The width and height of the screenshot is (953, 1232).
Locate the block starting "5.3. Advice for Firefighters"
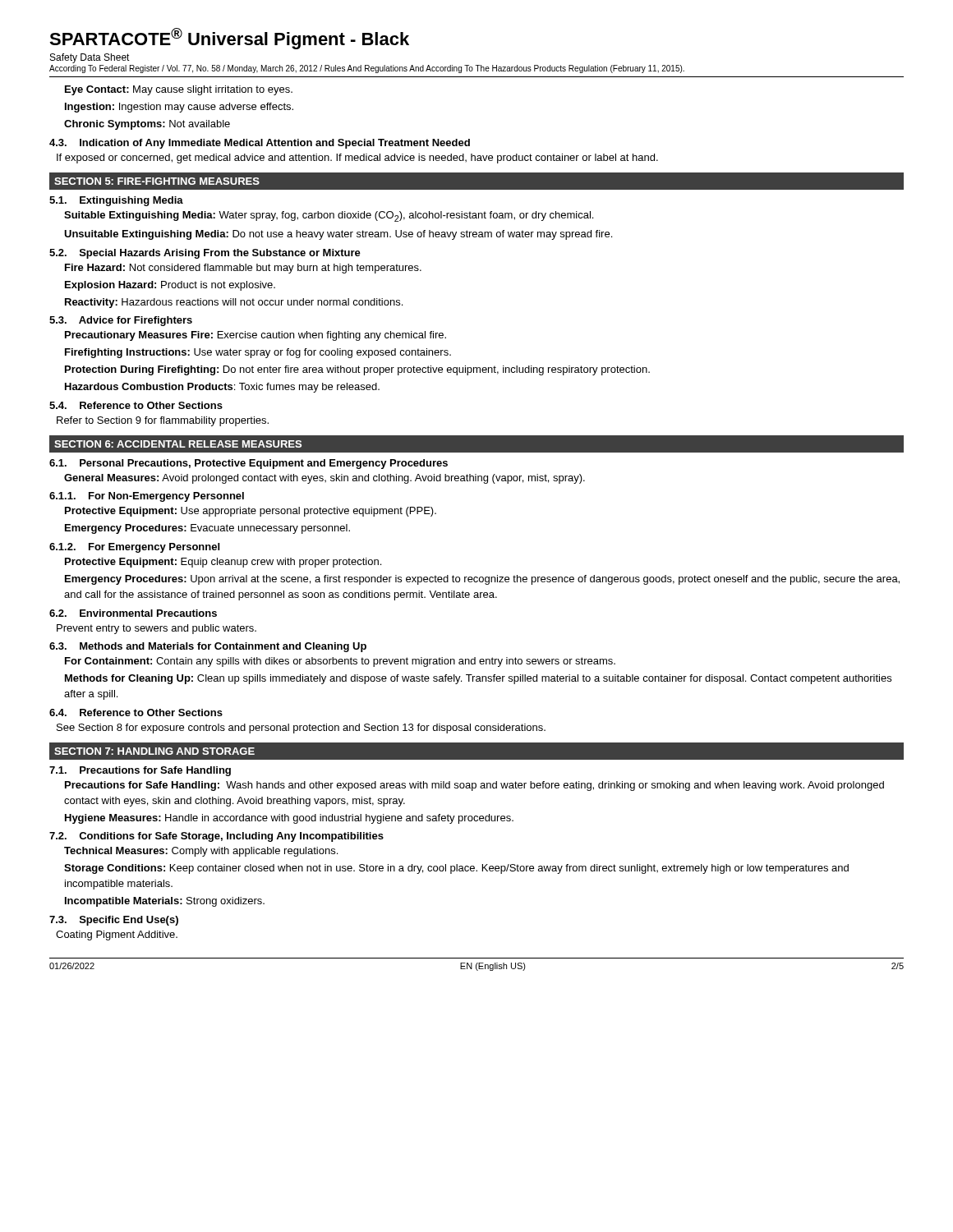tap(121, 320)
